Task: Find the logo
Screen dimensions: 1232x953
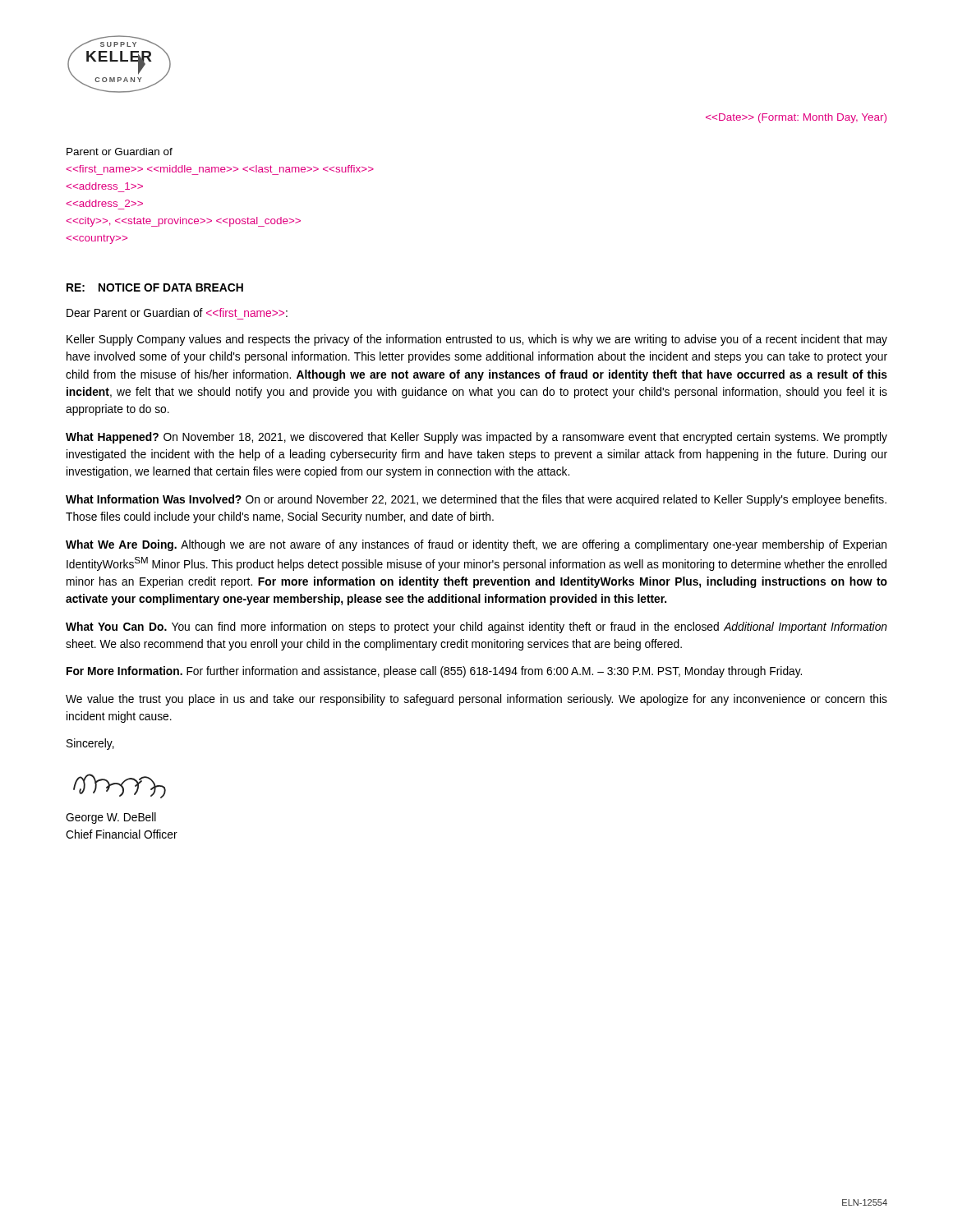Action: (119, 64)
